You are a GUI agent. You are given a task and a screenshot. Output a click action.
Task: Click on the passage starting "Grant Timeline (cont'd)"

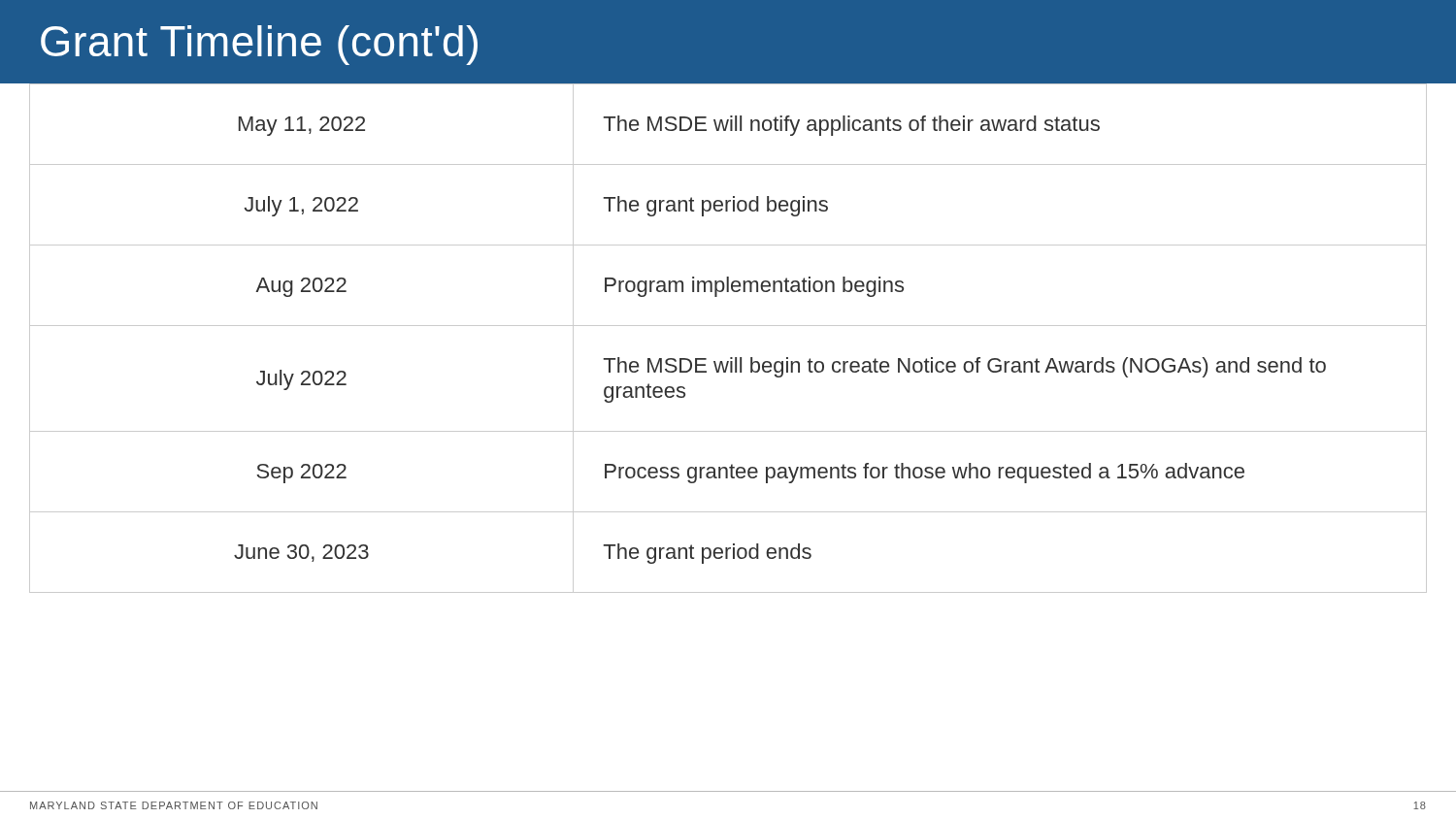(x=259, y=45)
